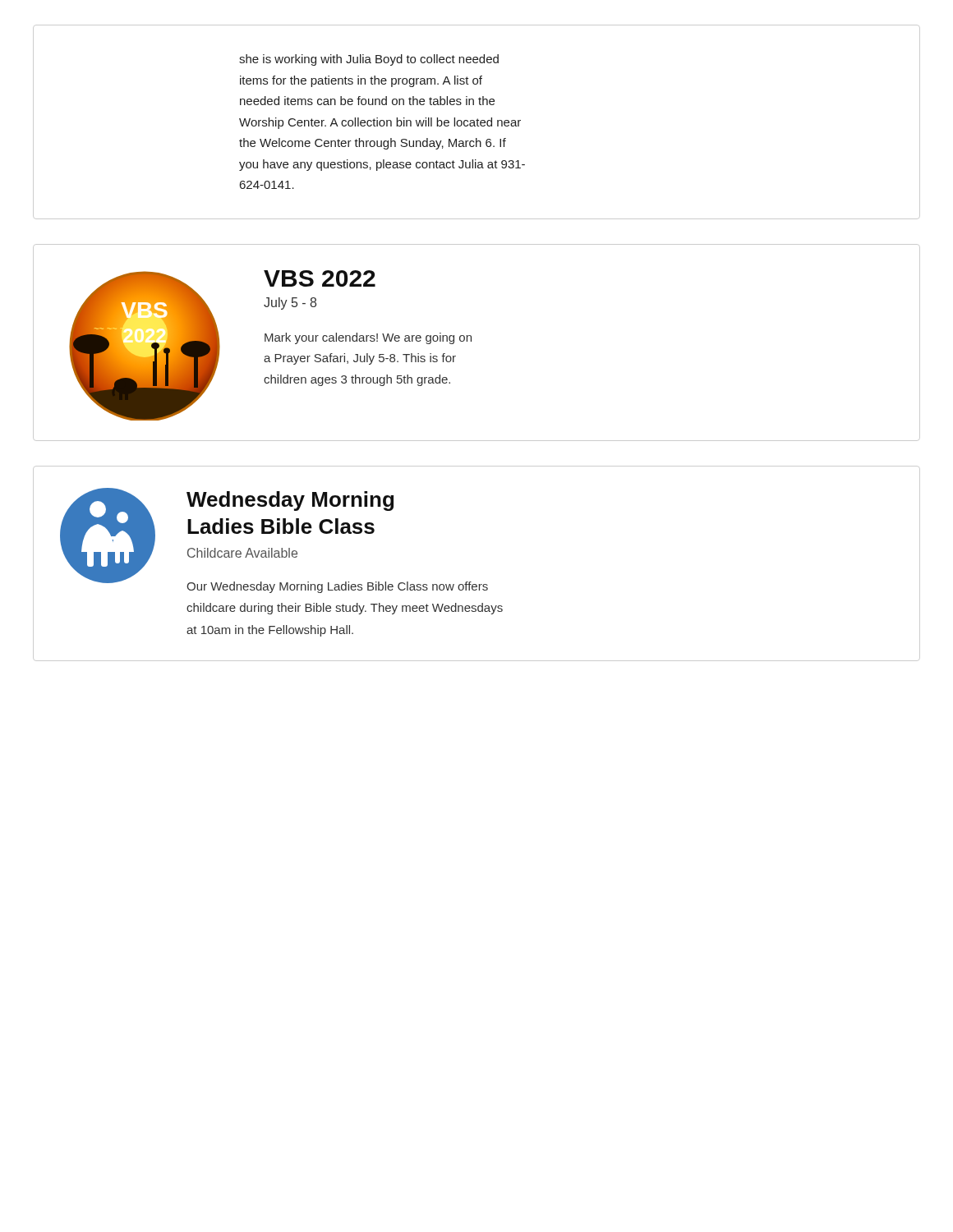Find the text block that reads "Our Wednesday Morning Ladies"
This screenshot has width=953, height=1232.
pos(345,608)
